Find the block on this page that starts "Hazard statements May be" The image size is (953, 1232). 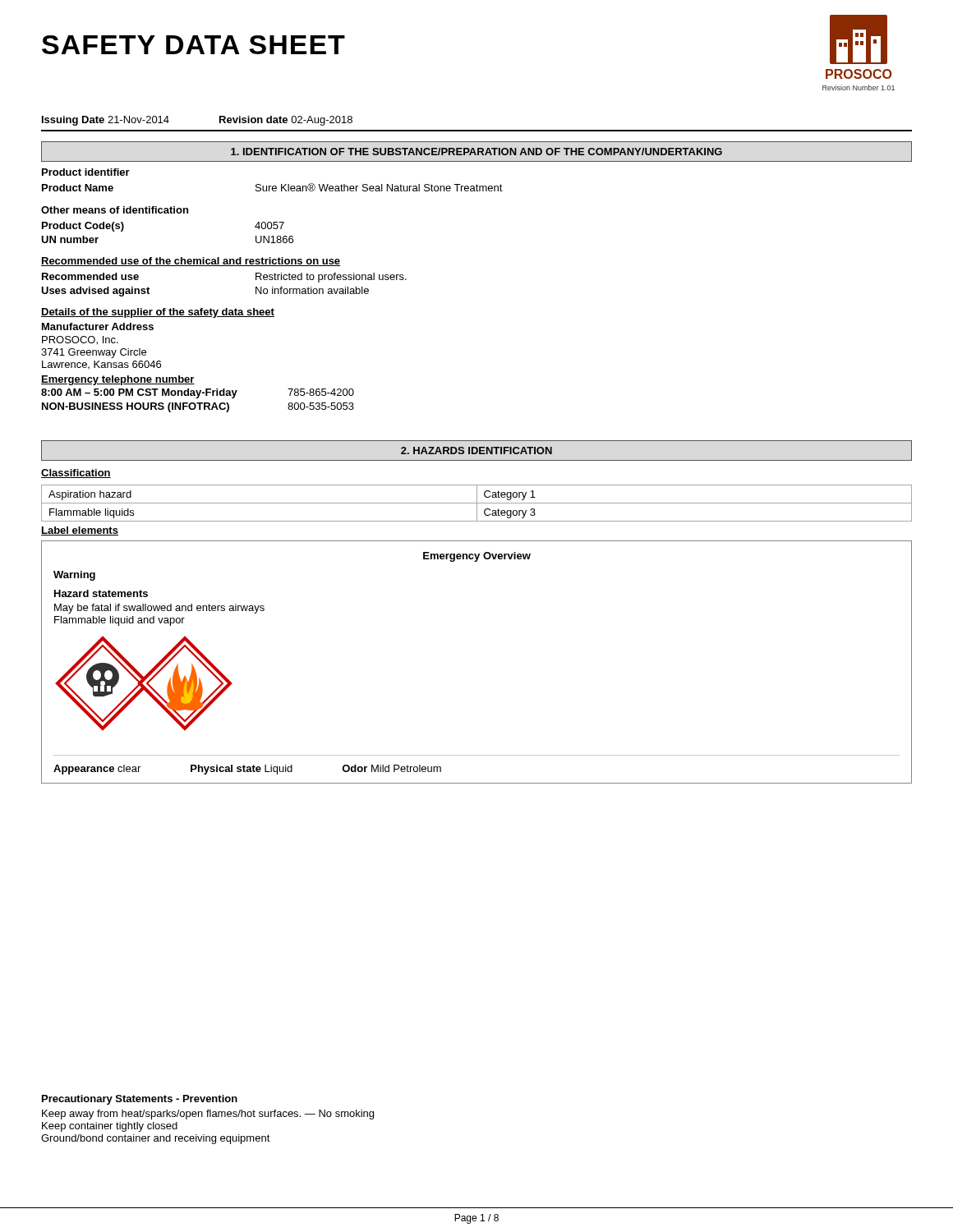click(x=101, y=593)
